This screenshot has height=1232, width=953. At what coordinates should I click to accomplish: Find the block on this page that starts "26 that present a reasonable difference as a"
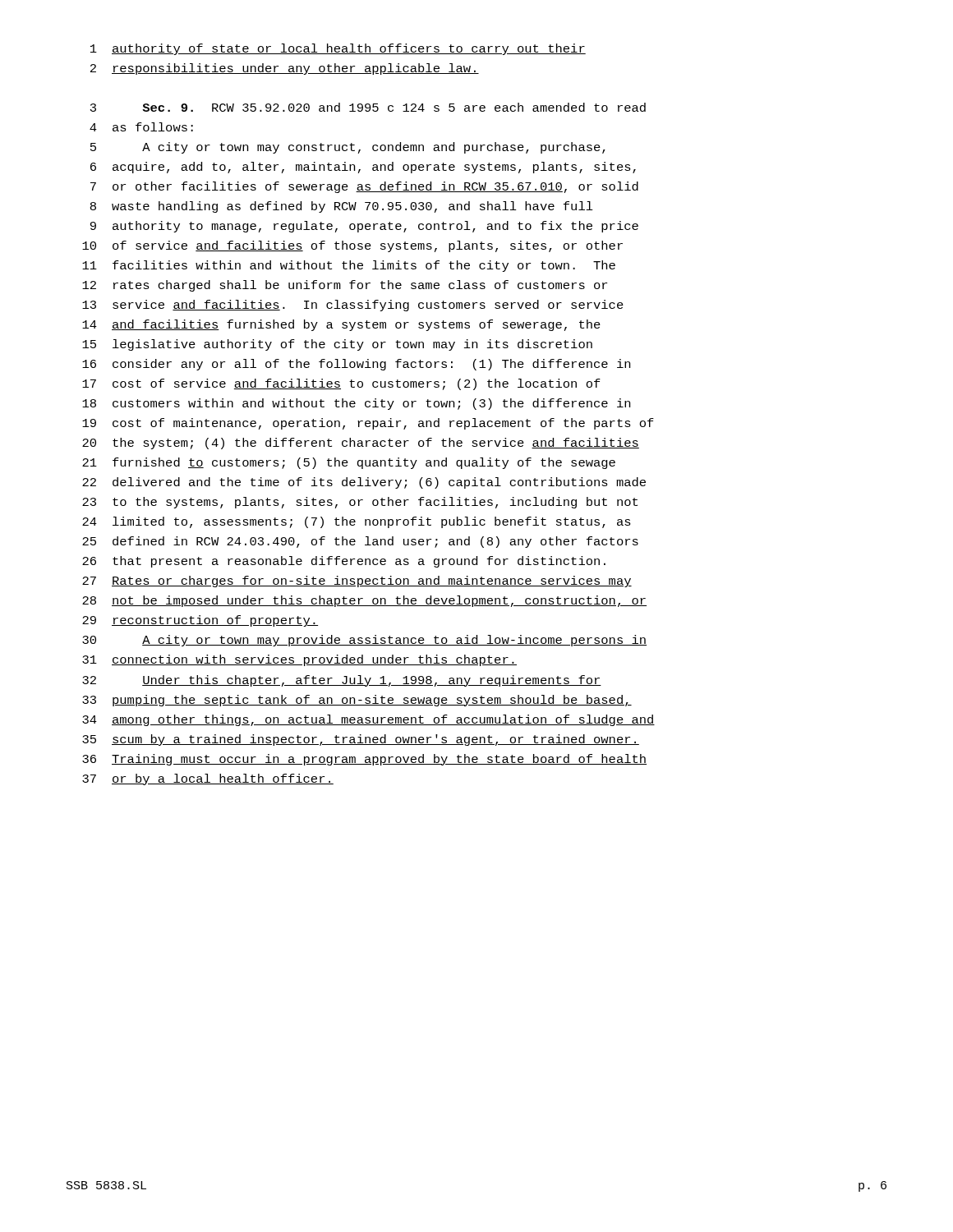[x=337, y=562]
